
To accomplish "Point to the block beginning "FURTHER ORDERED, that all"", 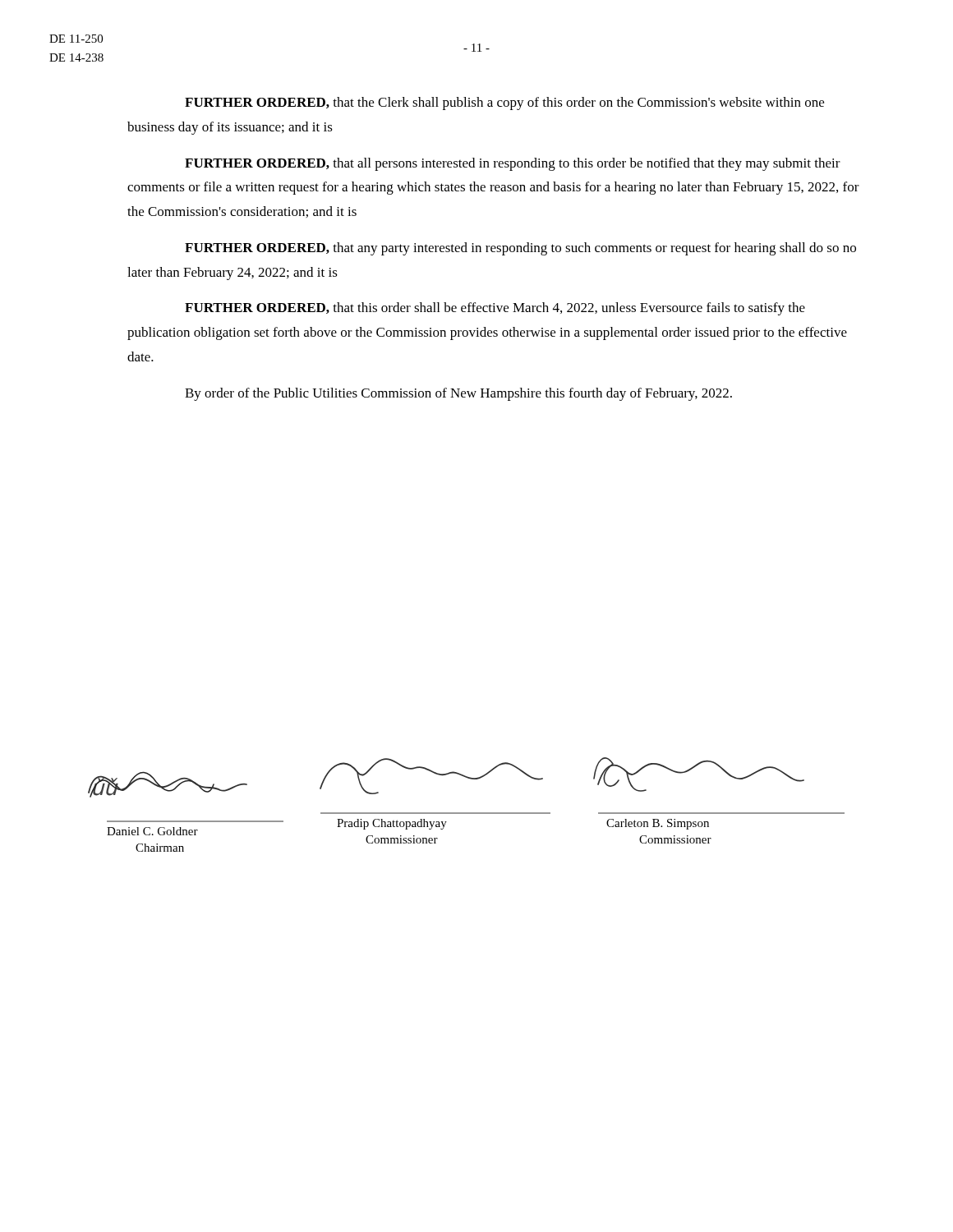I will (x=493, y=187).
